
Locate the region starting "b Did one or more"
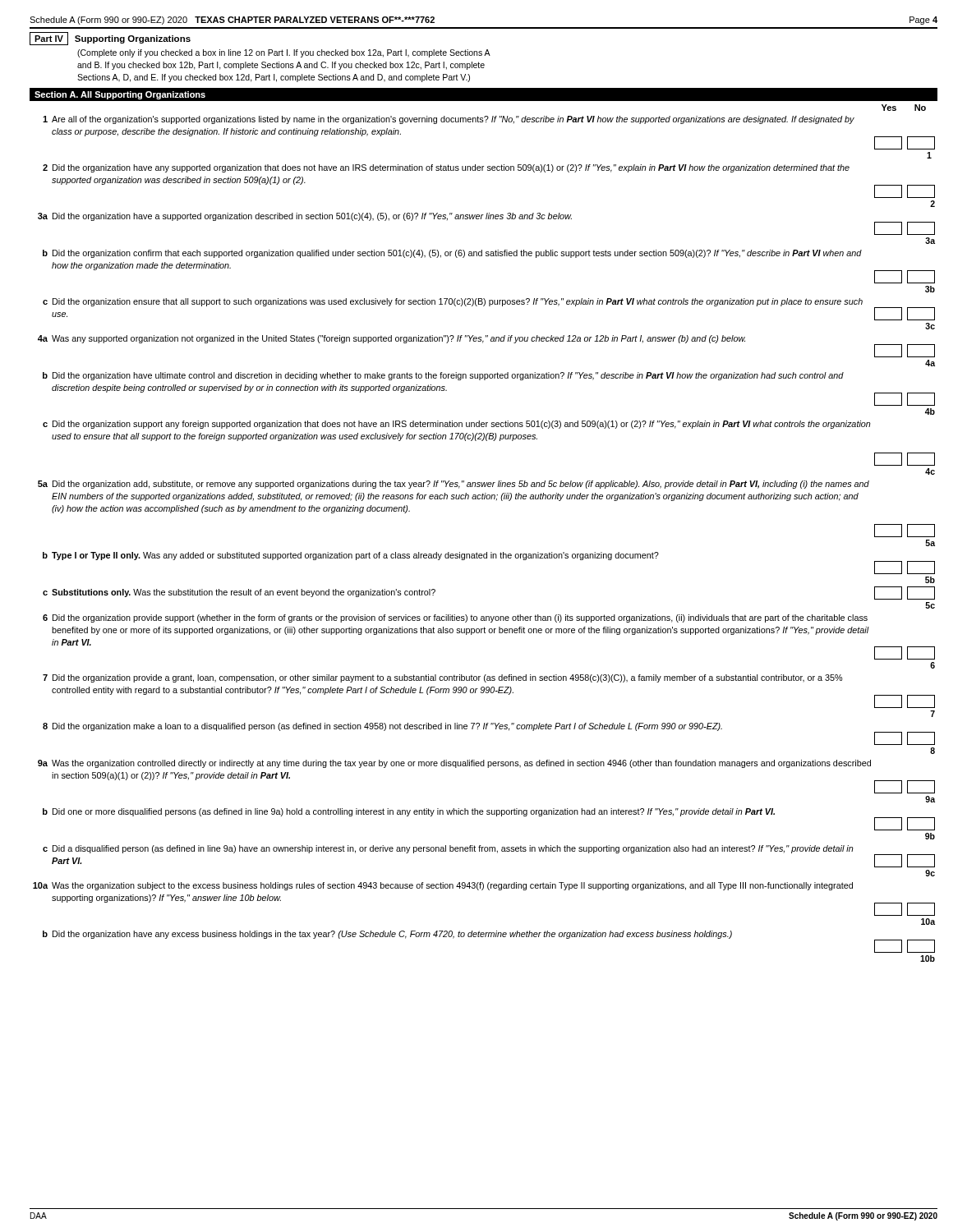[x=484, y=823]
